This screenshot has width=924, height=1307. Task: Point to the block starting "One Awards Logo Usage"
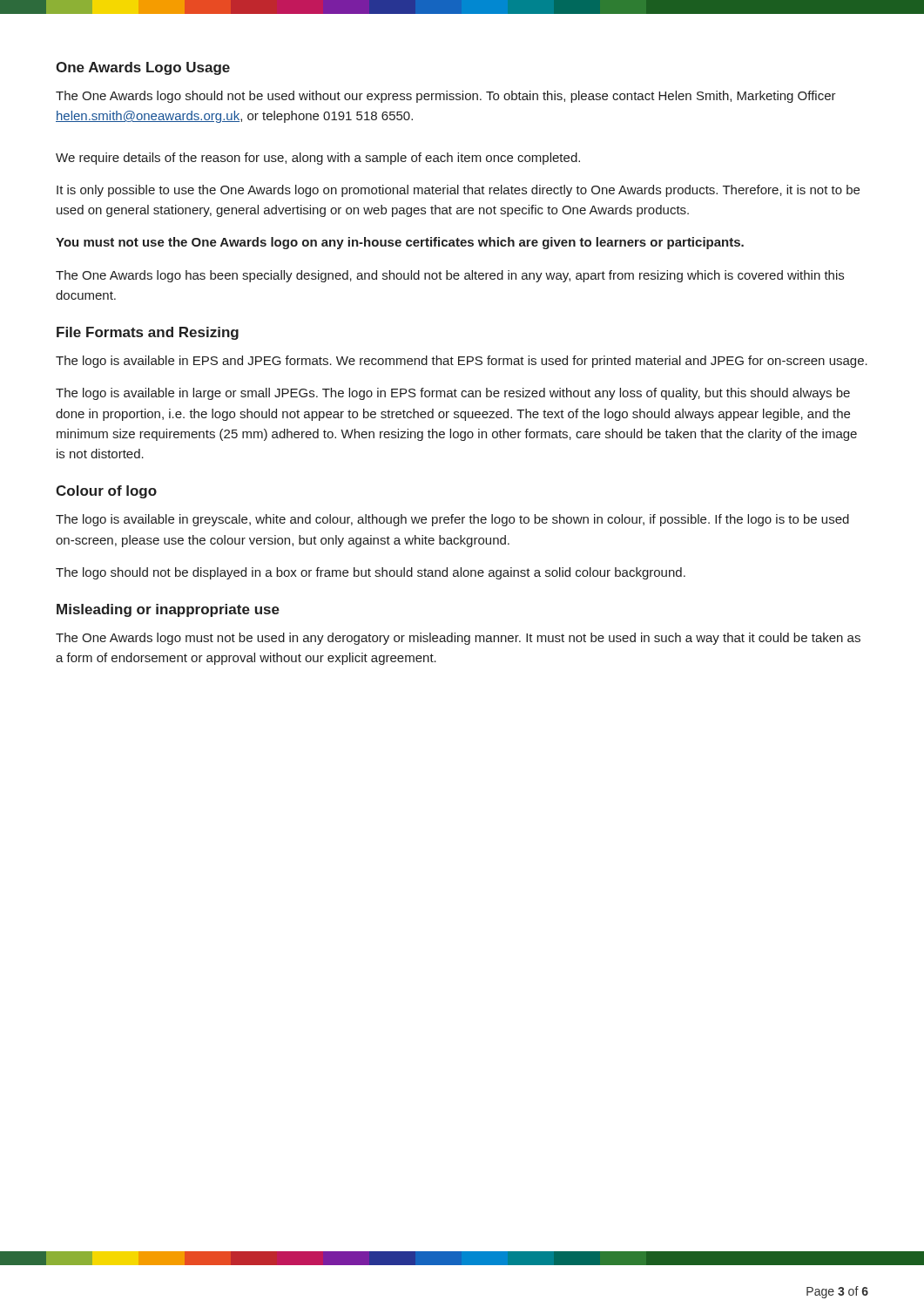point(143,68)
